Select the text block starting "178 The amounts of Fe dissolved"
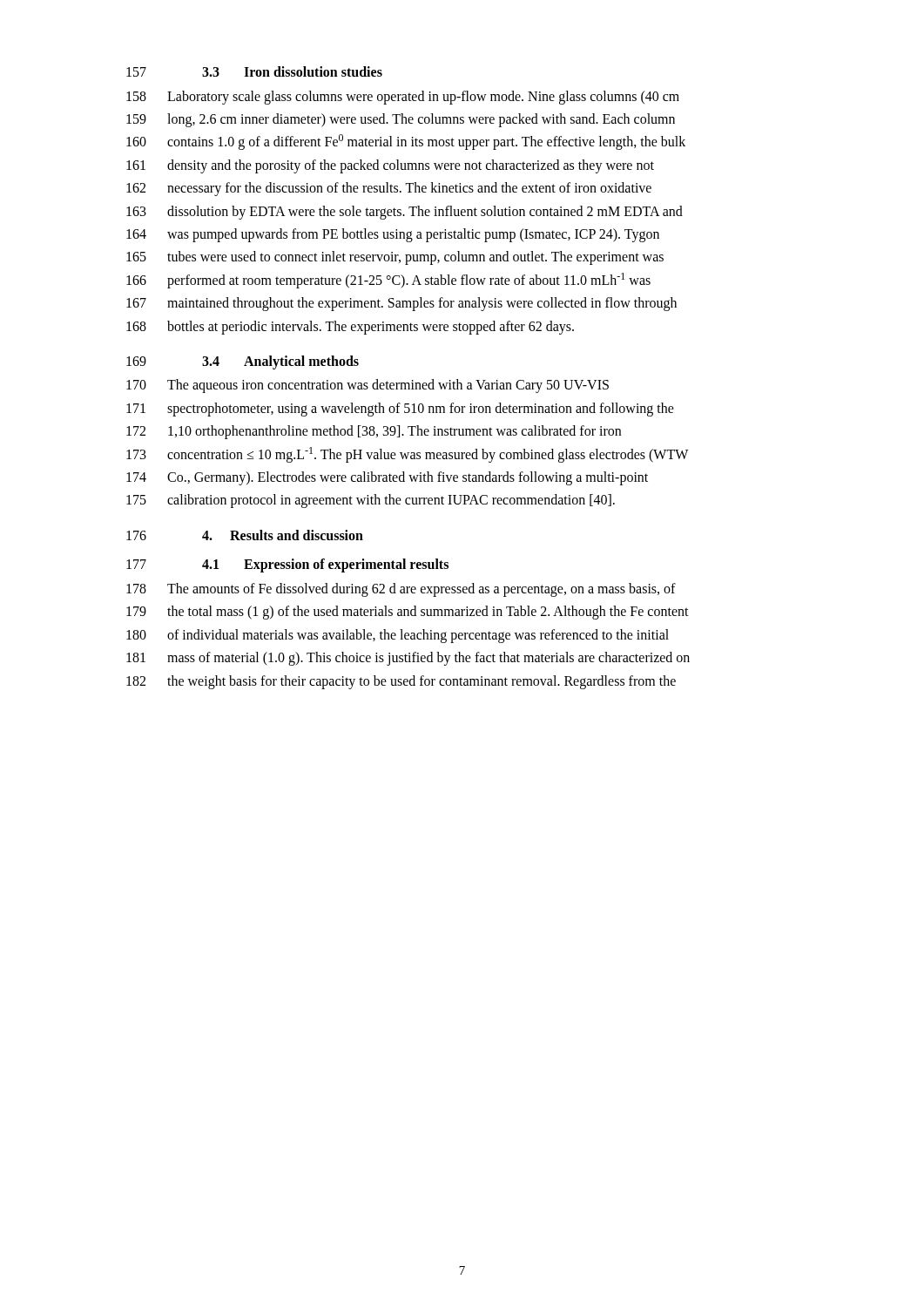Image resolution: width=924 pixels, height=1307 pixels. 471,635
